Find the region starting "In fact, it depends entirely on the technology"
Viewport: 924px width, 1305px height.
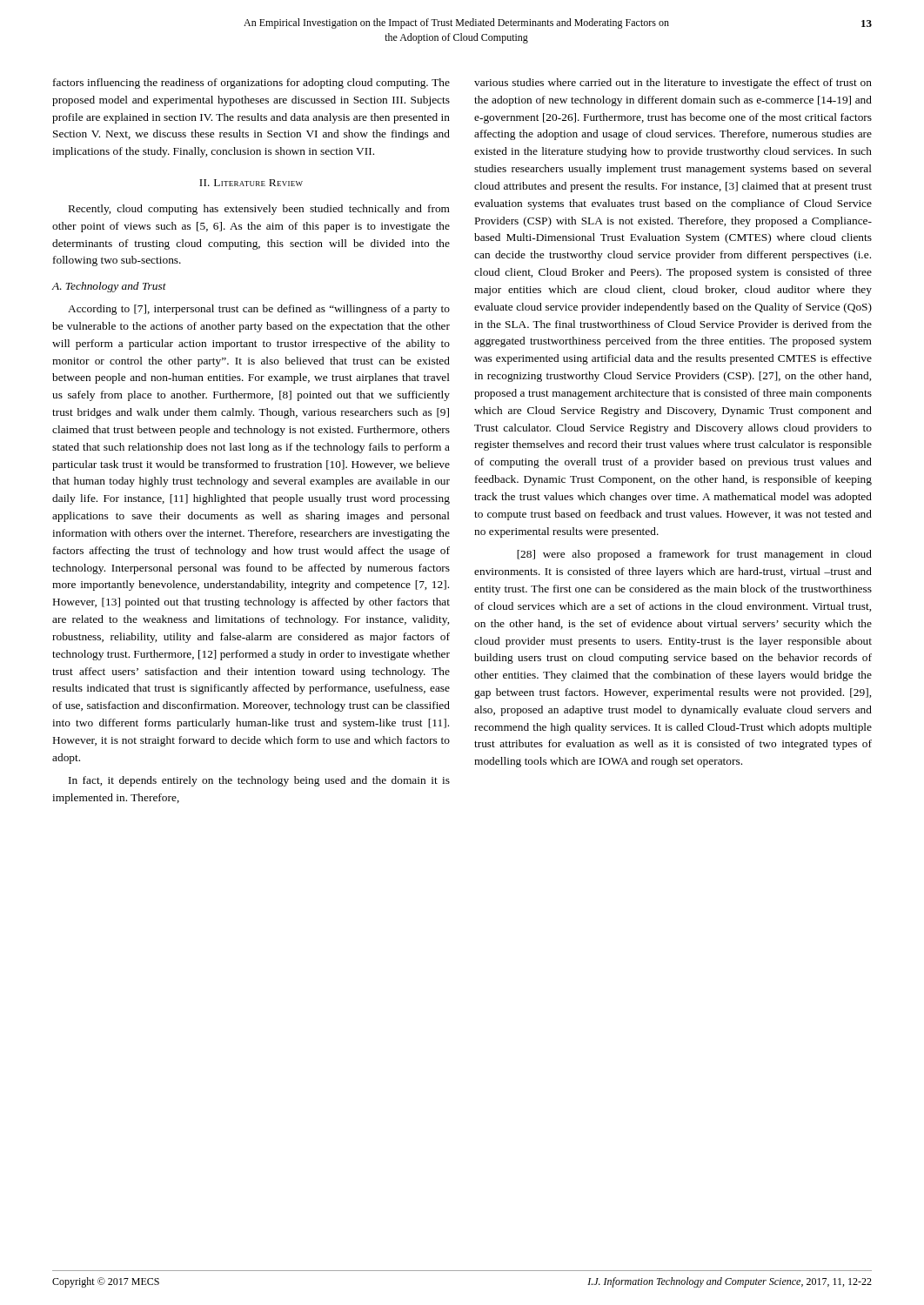(x=251, y=789)
